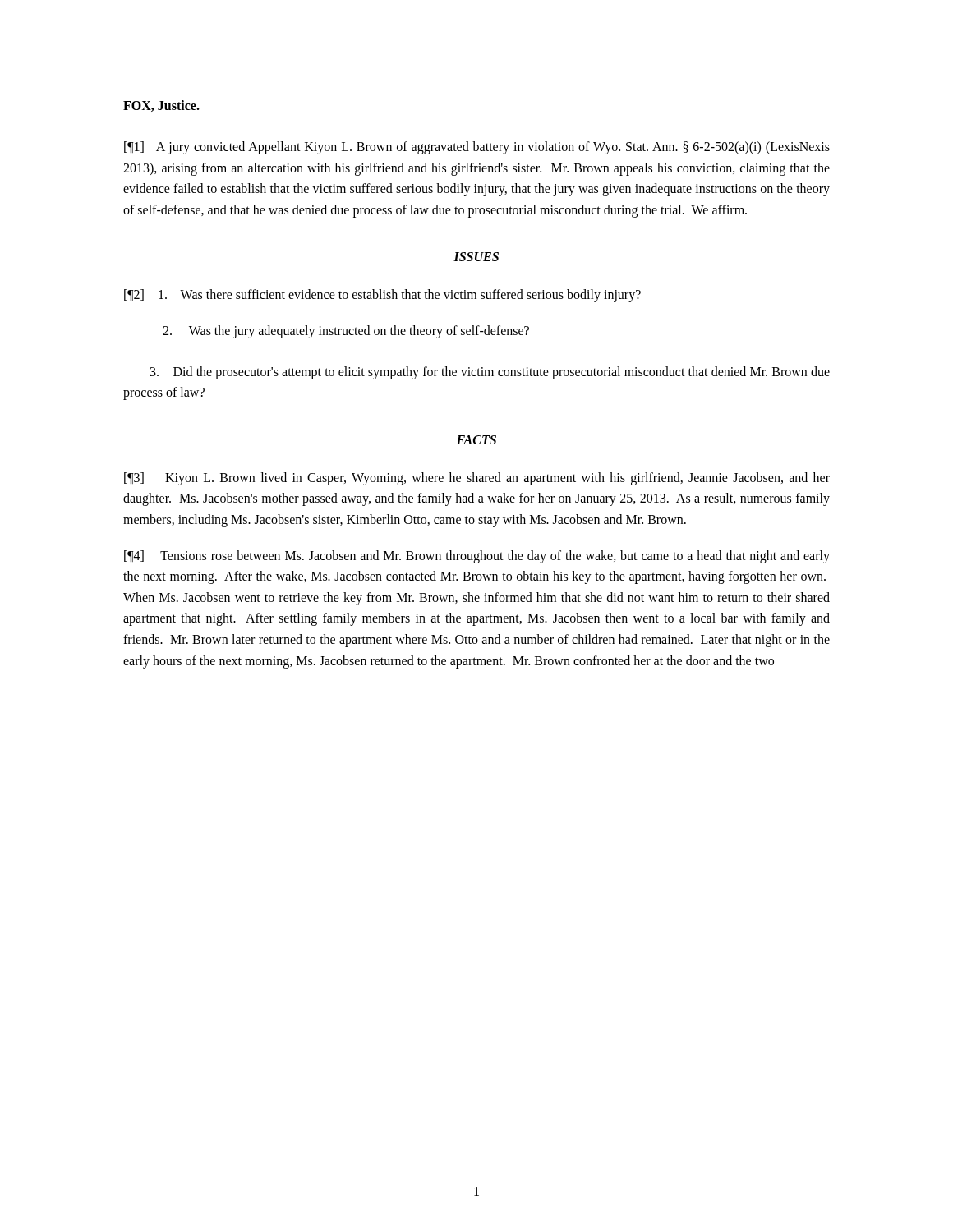Locate the section header containing "FOX, Justice."

pyautogui.click(x=161, y=106)
